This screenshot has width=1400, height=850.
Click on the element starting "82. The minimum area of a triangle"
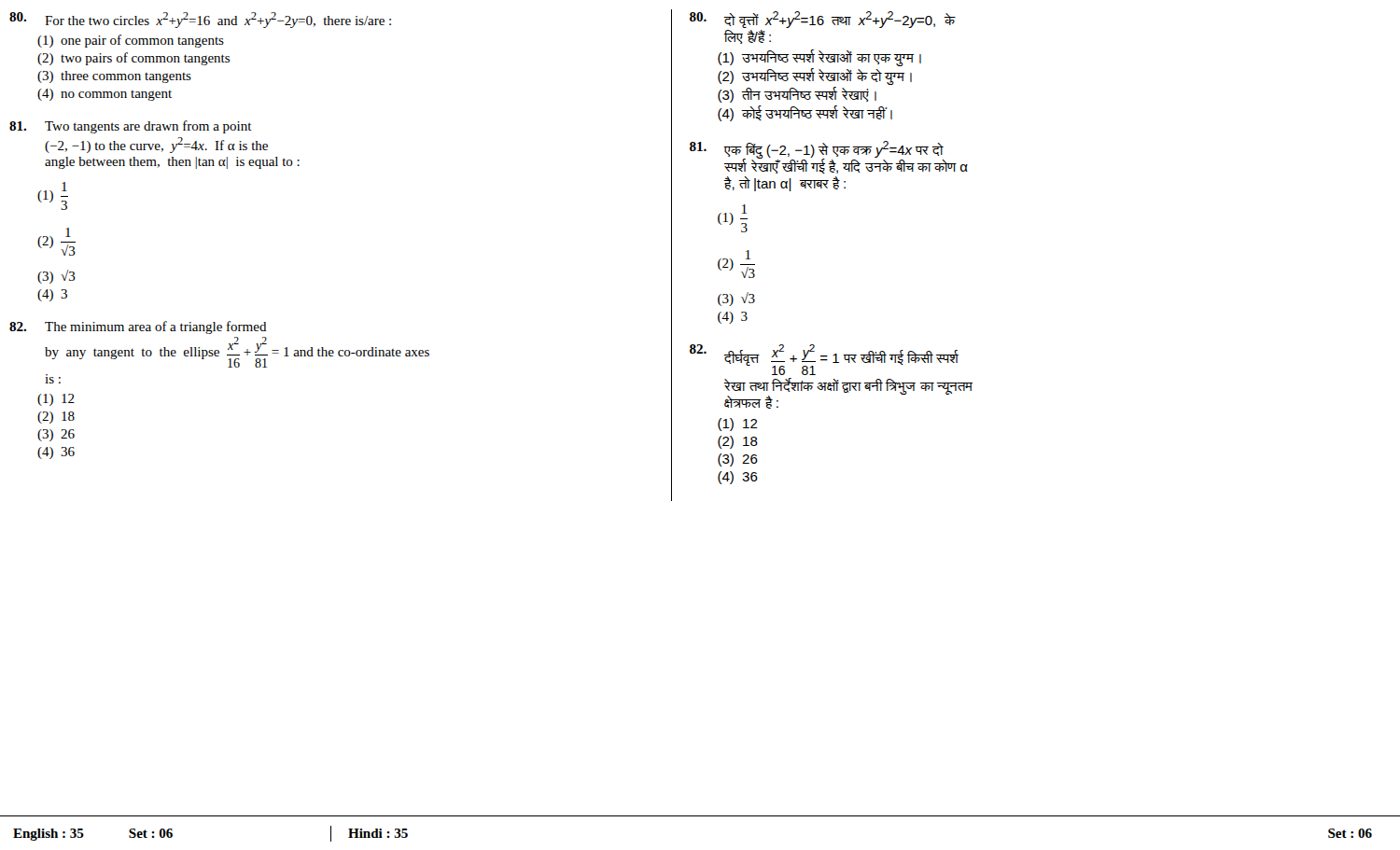click(x=138, y=327)
